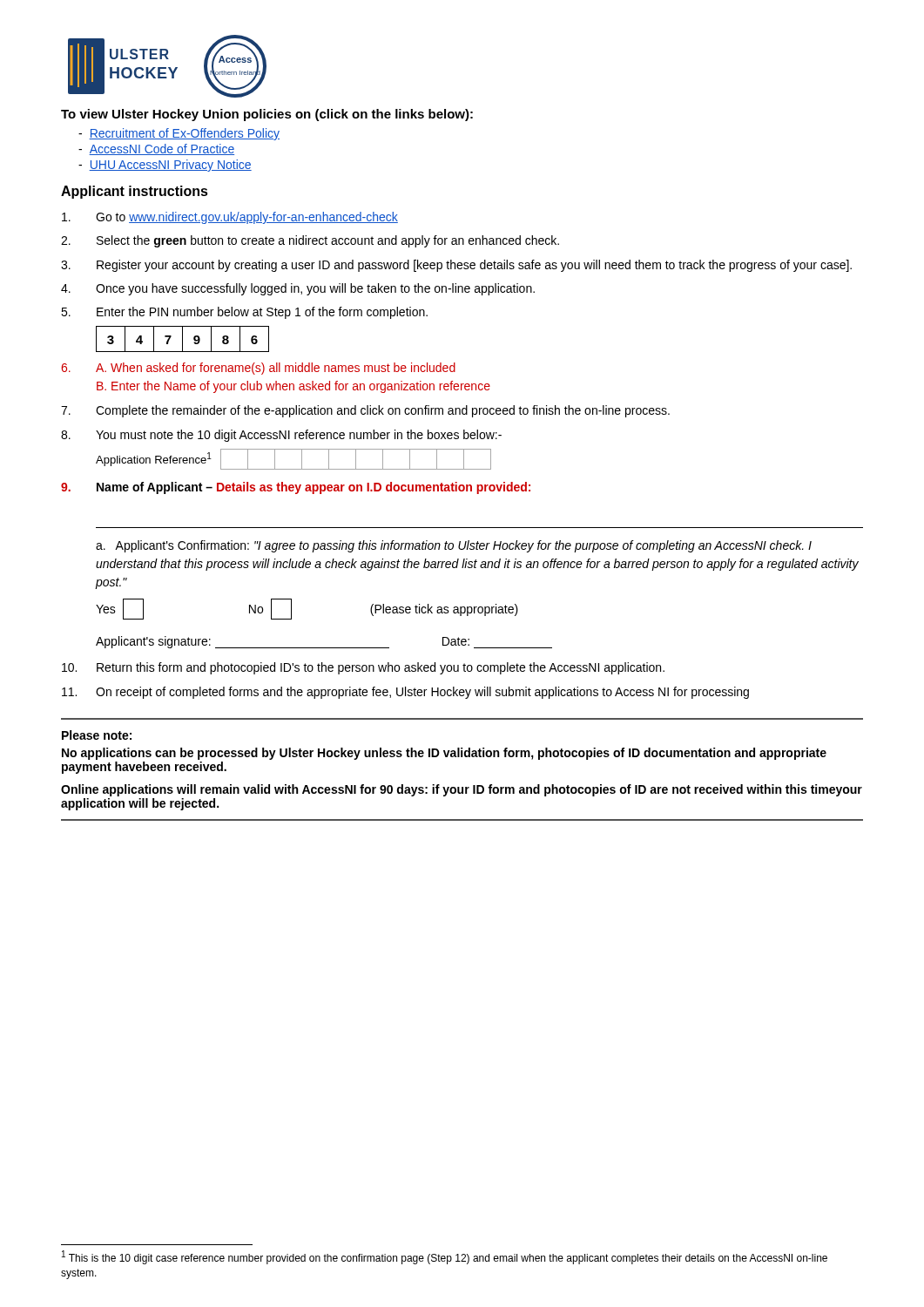Navigate to the passage starting "Applicant instructions"
924x1307 pixels.
tap(135, 191)
